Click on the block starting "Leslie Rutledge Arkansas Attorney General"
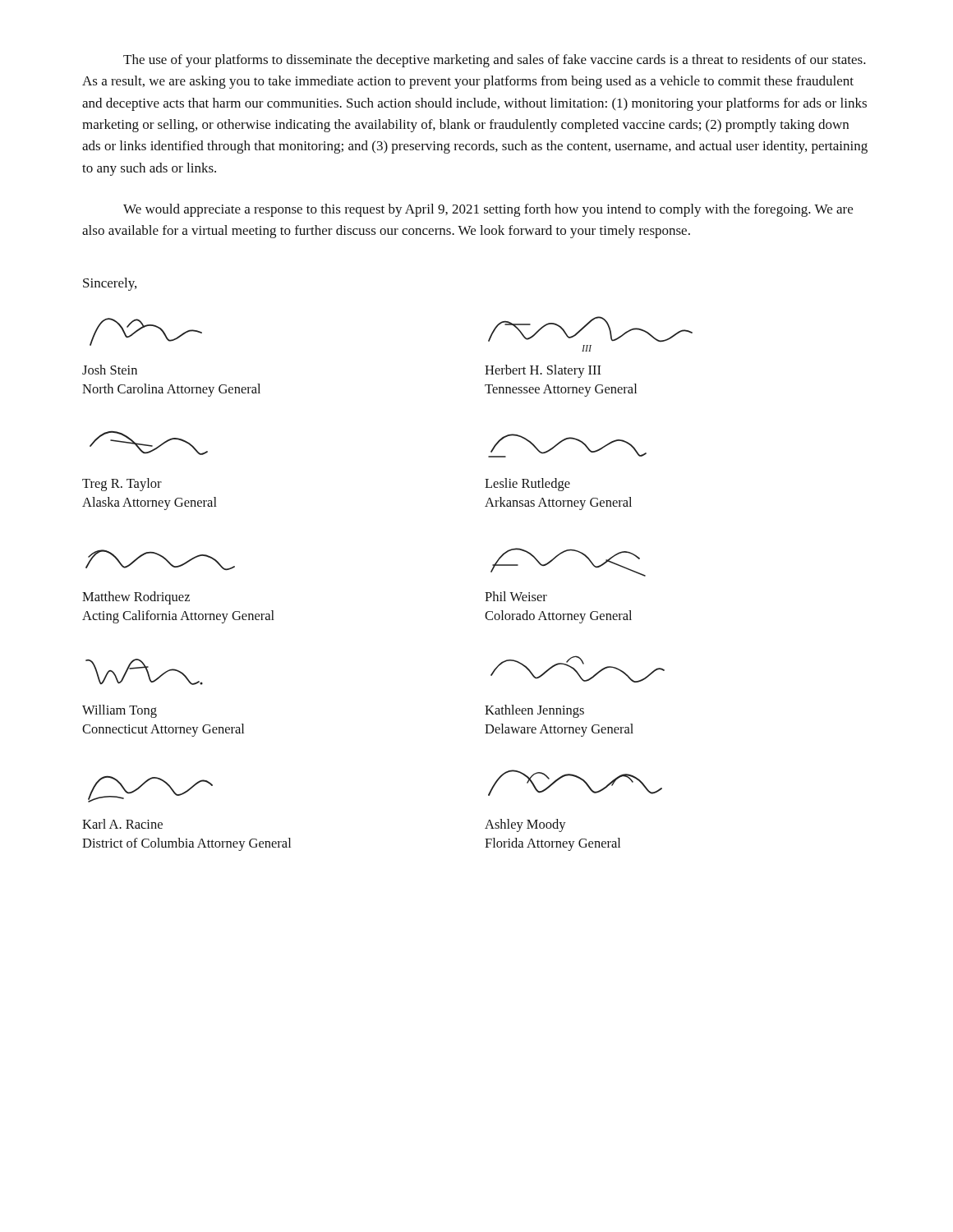This screenshot has height=1232, width=953. (559, 493)
